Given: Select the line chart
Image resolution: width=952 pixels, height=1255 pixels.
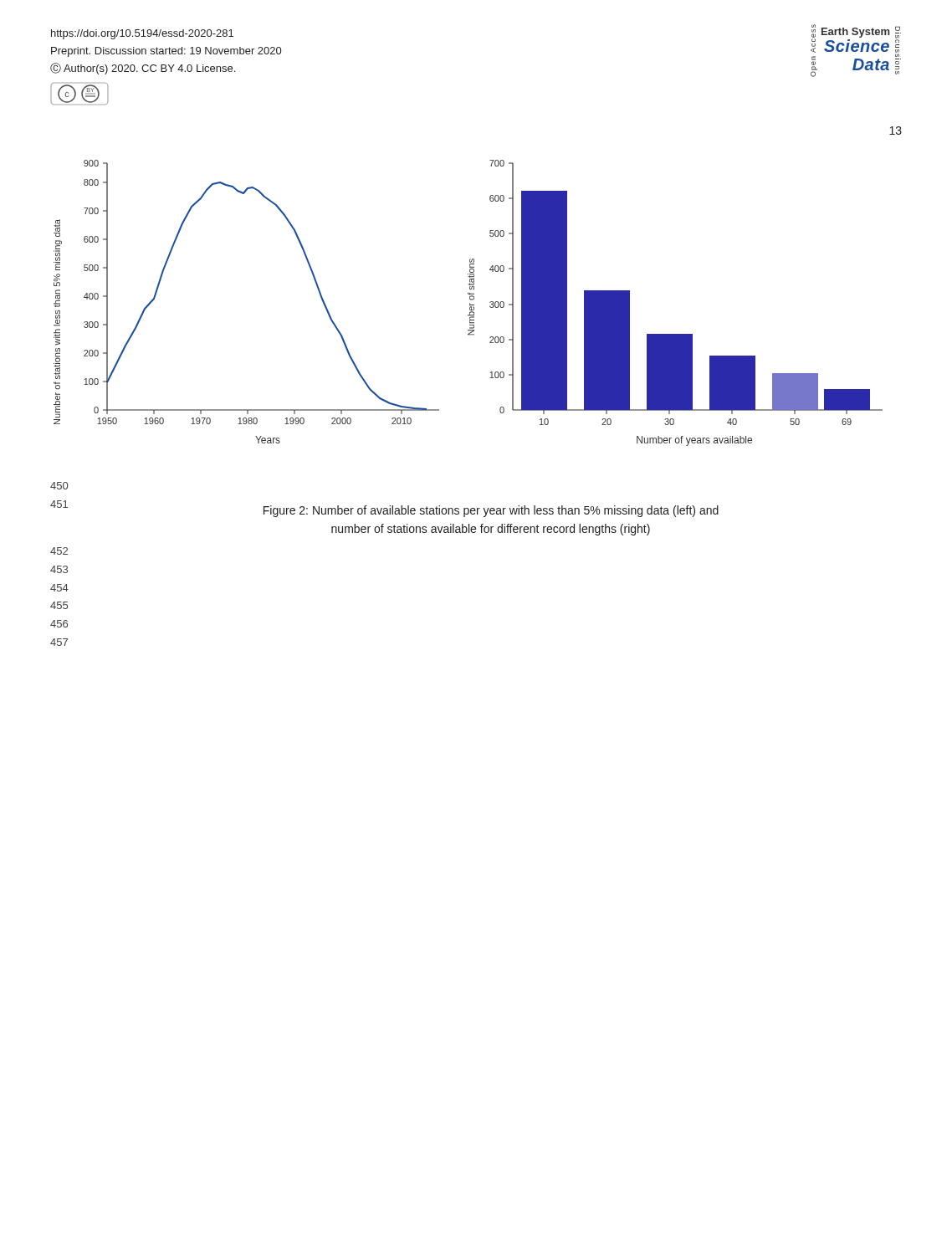Looking at the screenshot, I should click(255, 305).
